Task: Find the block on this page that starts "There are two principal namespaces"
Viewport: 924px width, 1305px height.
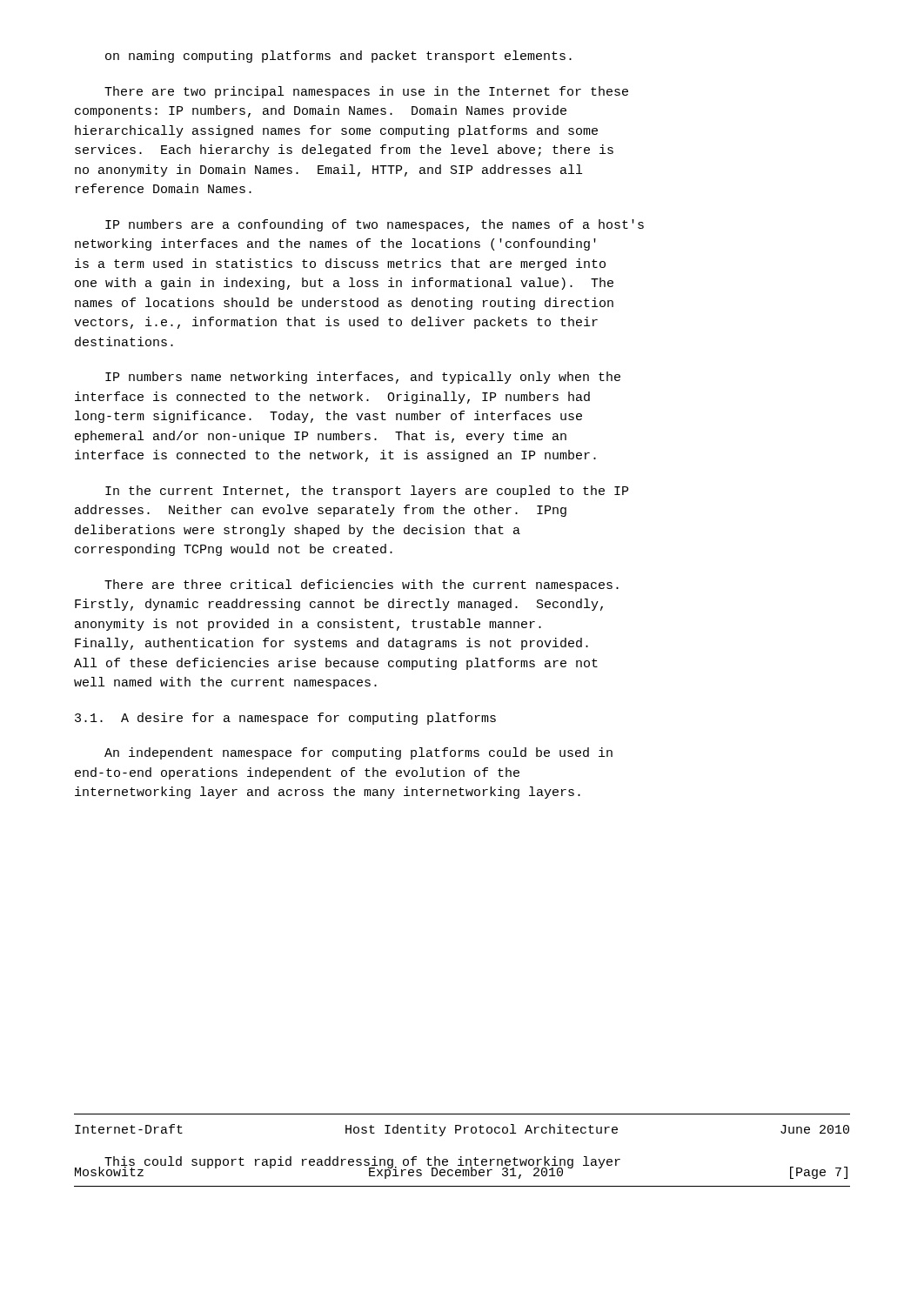Action: (x=352, y=141)
